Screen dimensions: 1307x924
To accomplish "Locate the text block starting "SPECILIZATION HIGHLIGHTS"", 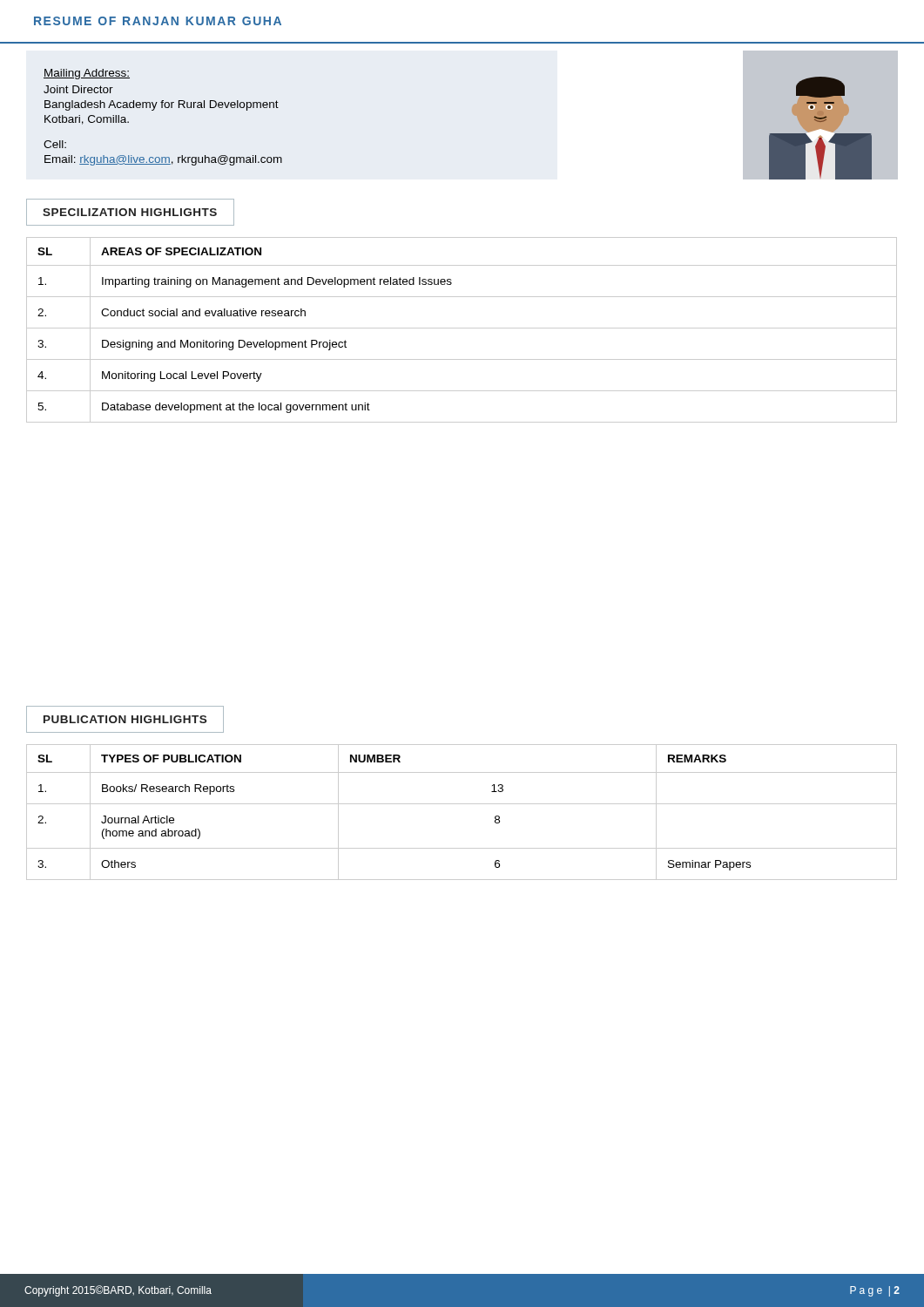I will [x=130, y=212].
